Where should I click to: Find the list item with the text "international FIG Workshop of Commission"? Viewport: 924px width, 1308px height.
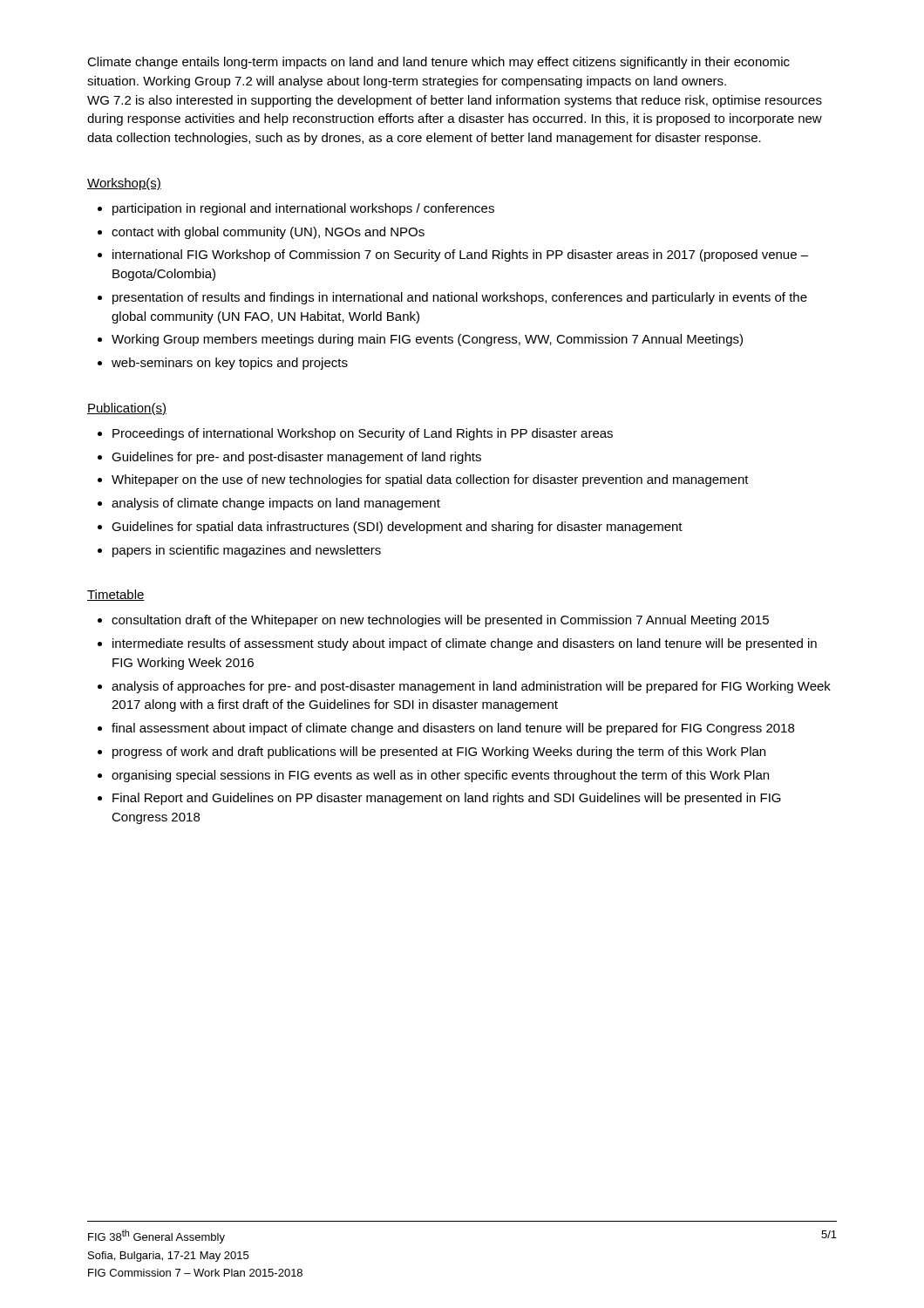[460, 264]
